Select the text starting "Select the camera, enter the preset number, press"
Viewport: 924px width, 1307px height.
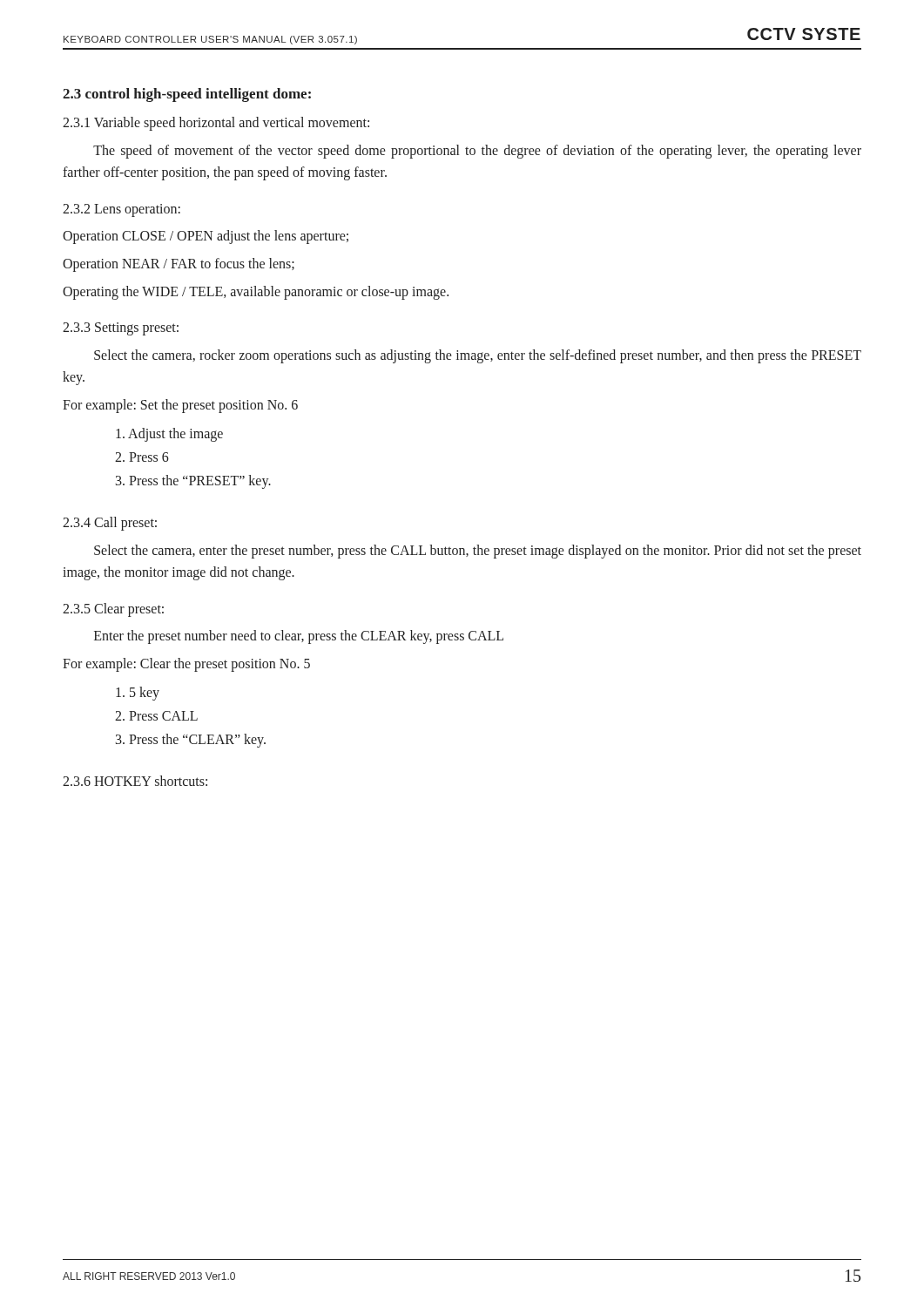(x=462, y=561)
